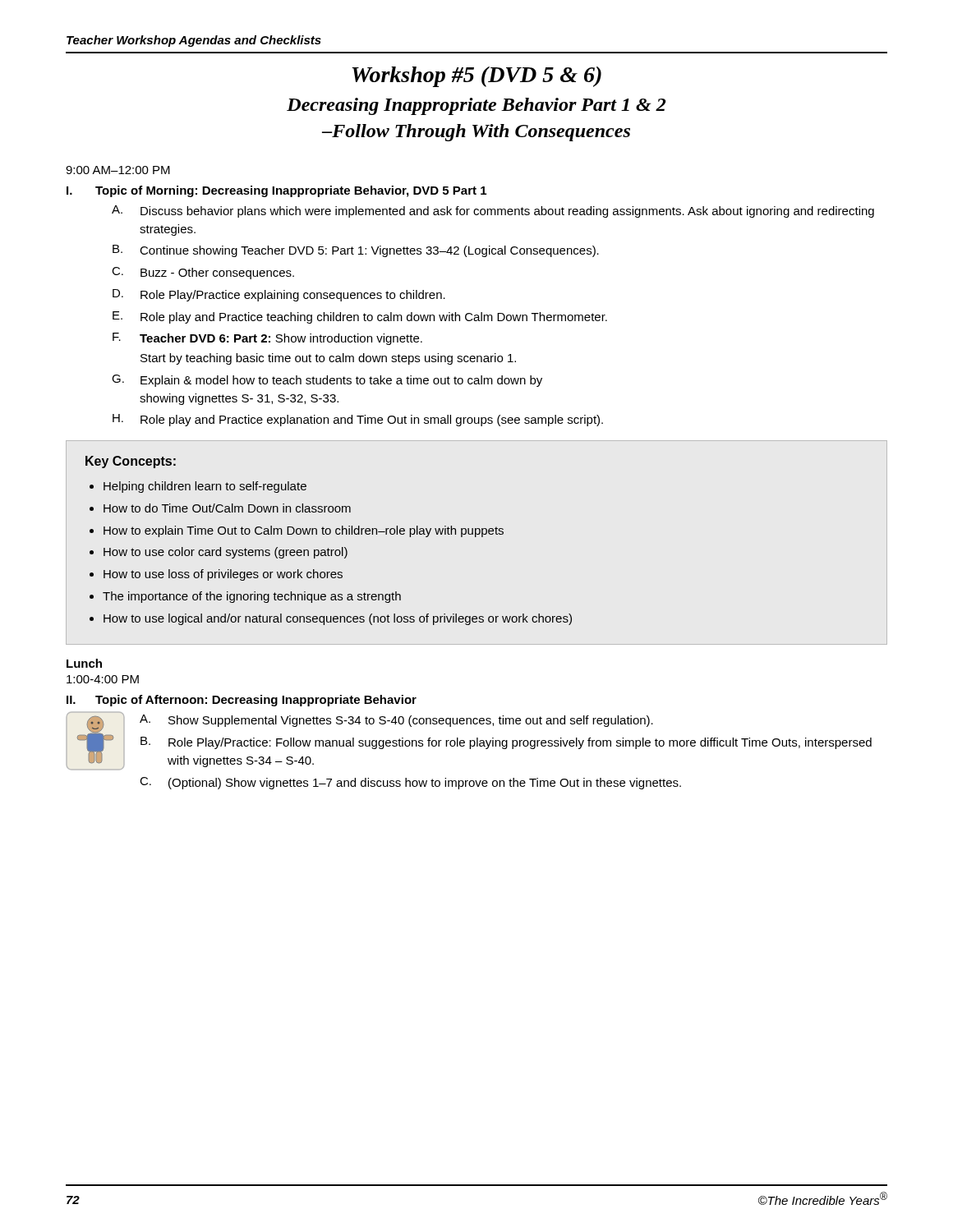Find the text containing "1:00-4:00 PM"

click(103, 679)
